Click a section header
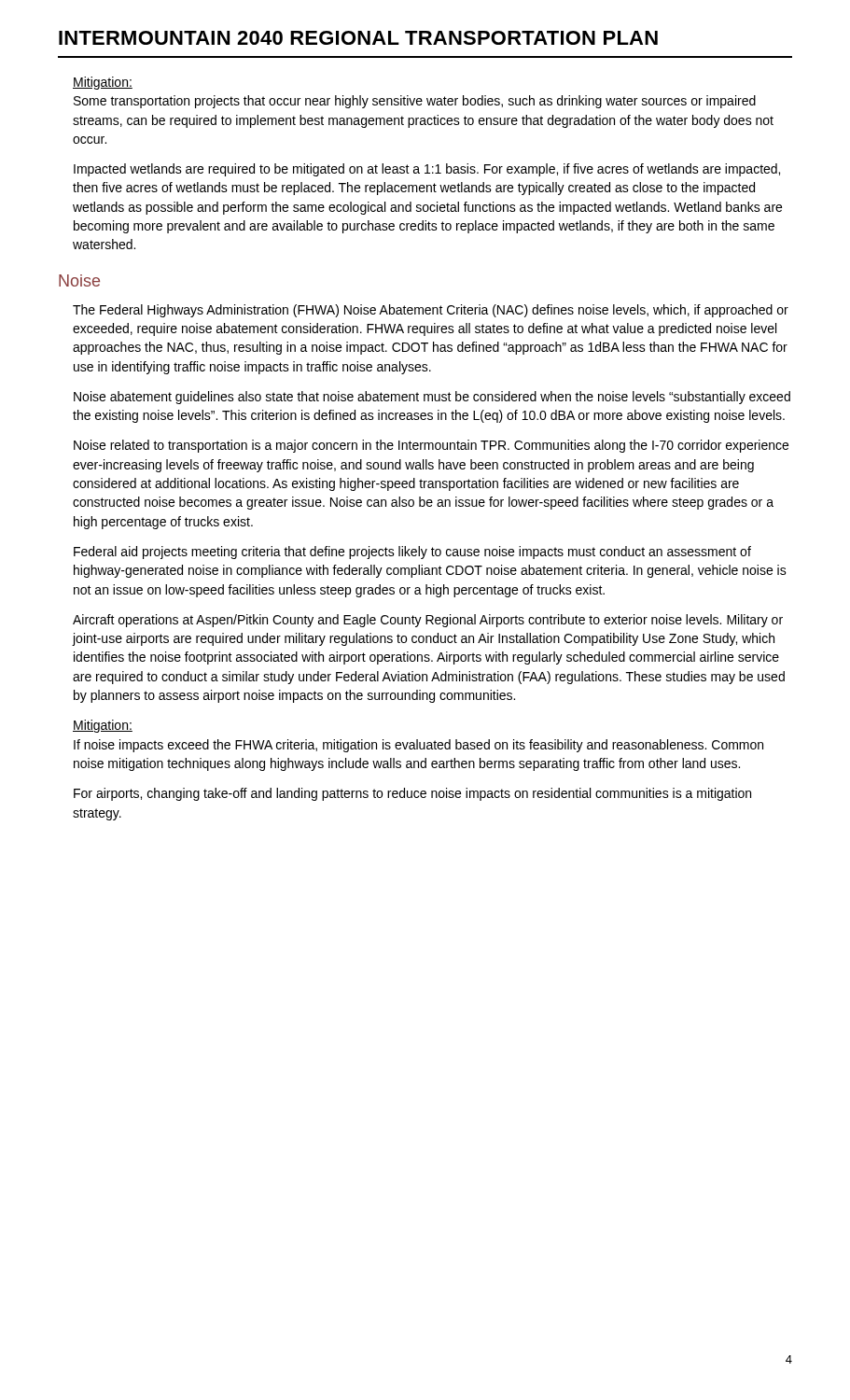Screen dimensions: 1400x850 click(x=79, y=281)
